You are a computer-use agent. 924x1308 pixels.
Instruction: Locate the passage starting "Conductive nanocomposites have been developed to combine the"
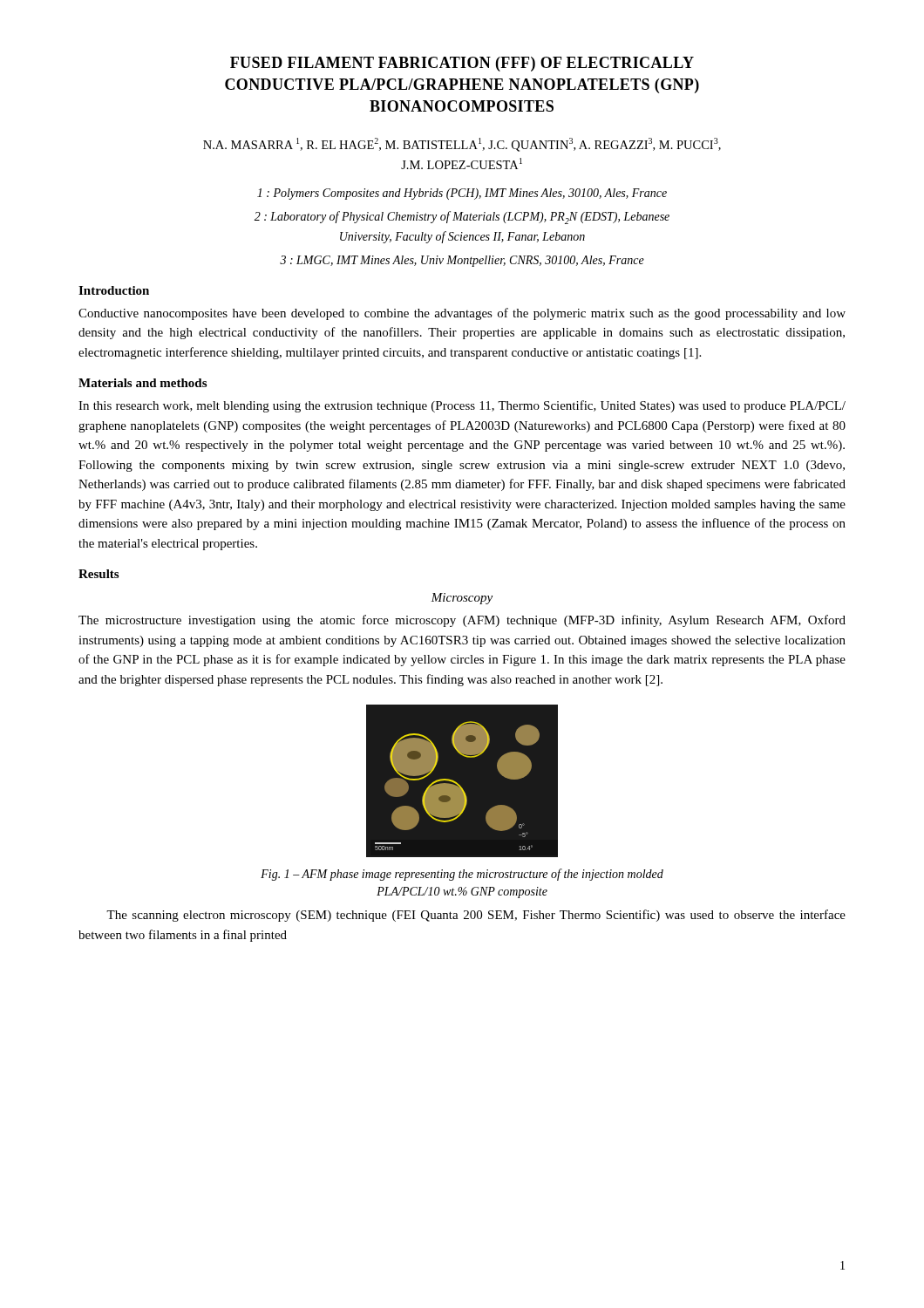(462, 332)
